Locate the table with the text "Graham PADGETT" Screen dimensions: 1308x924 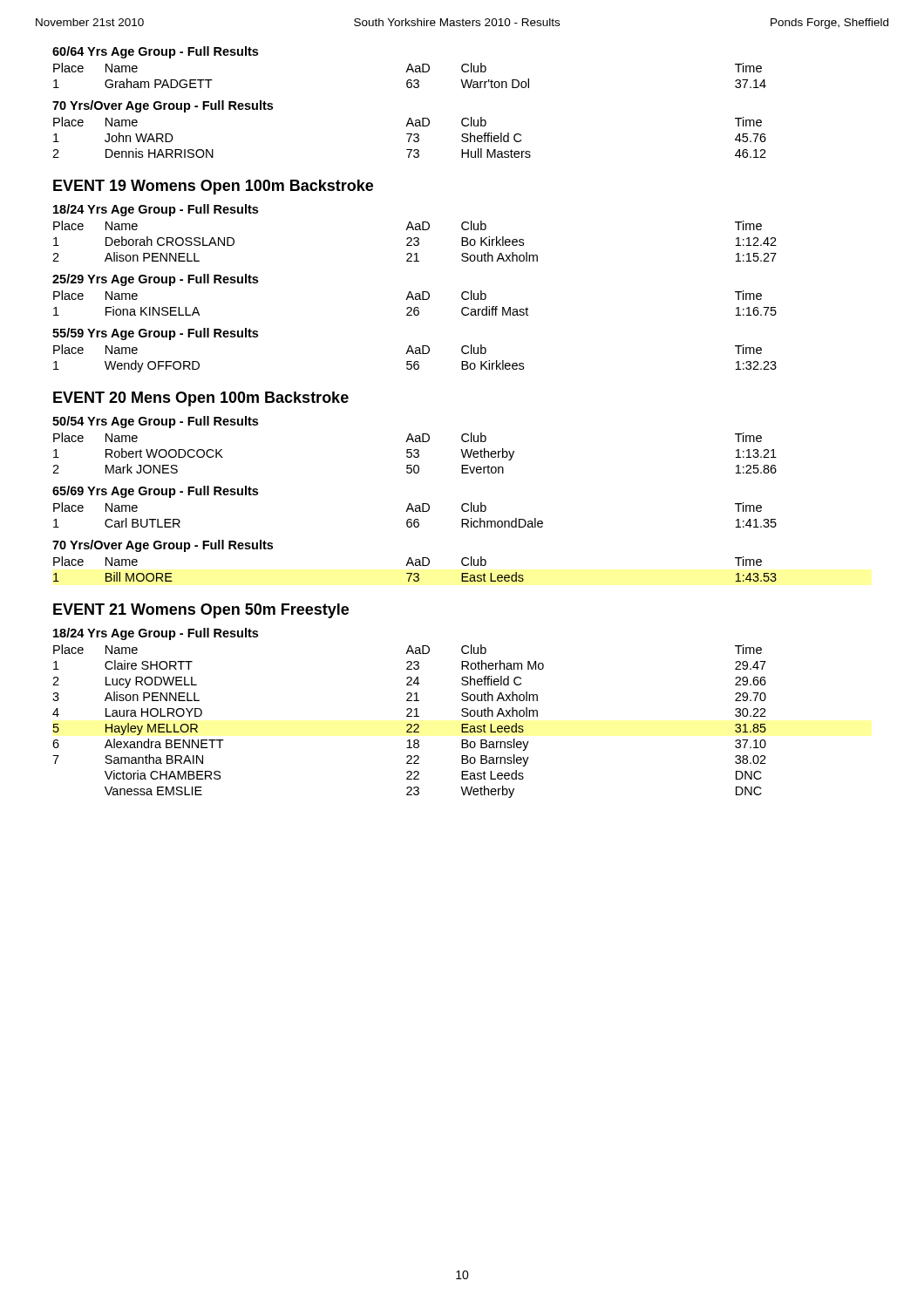click(x=462, y=76)
